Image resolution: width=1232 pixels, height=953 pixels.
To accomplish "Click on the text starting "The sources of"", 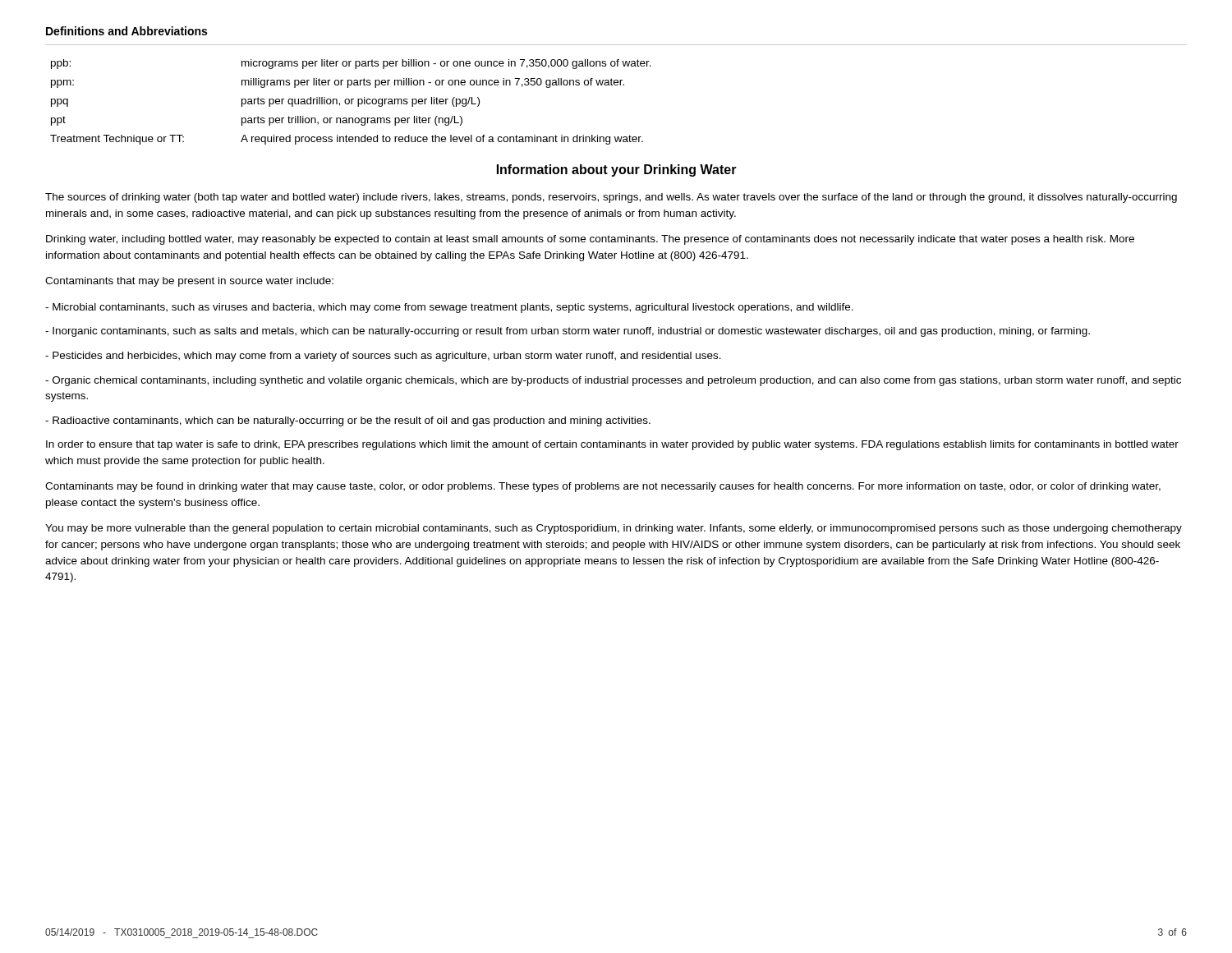I will (x=611, y=205).
